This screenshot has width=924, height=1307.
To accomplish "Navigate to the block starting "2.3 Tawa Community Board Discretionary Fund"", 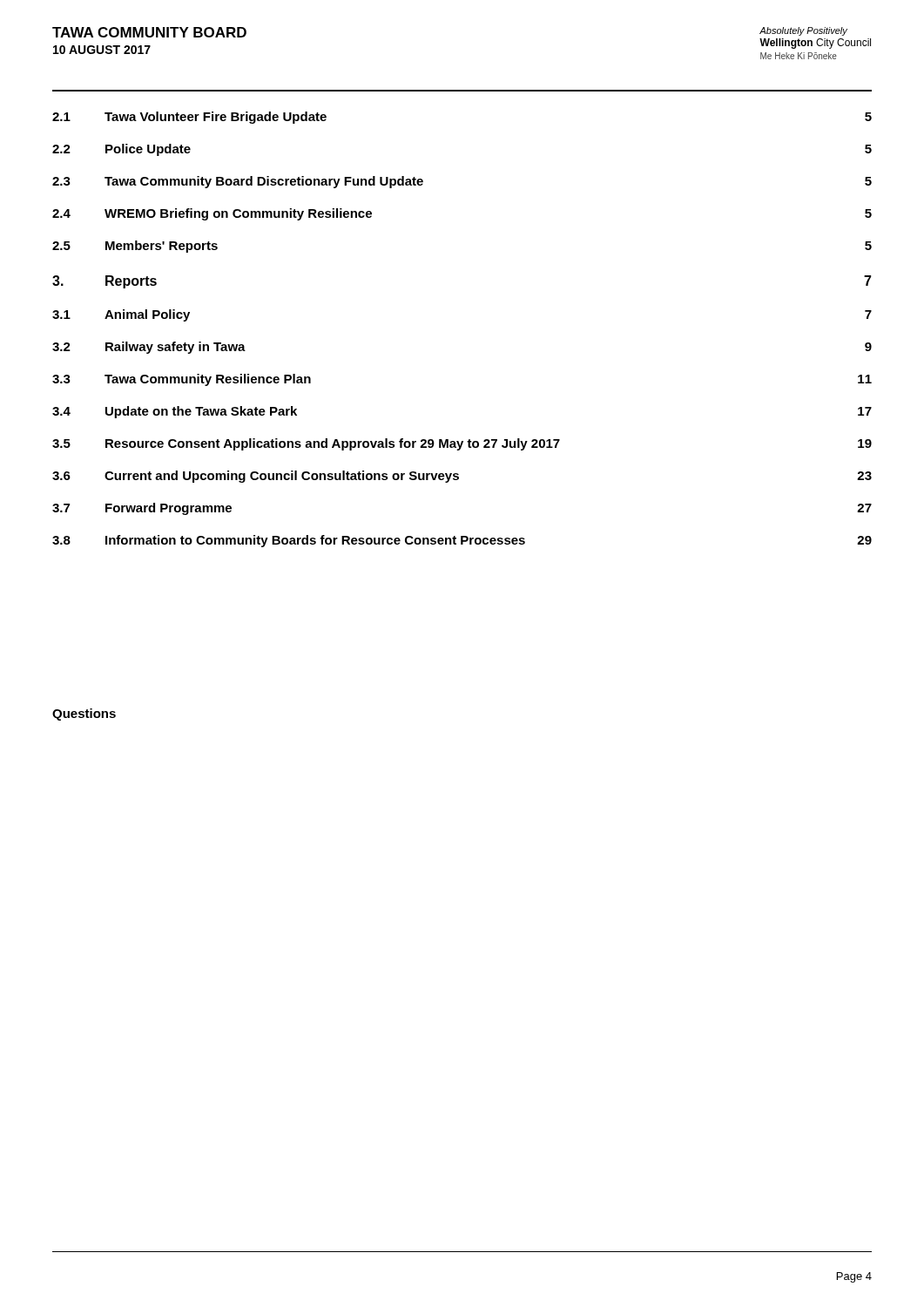I will [x=263, y=183].
